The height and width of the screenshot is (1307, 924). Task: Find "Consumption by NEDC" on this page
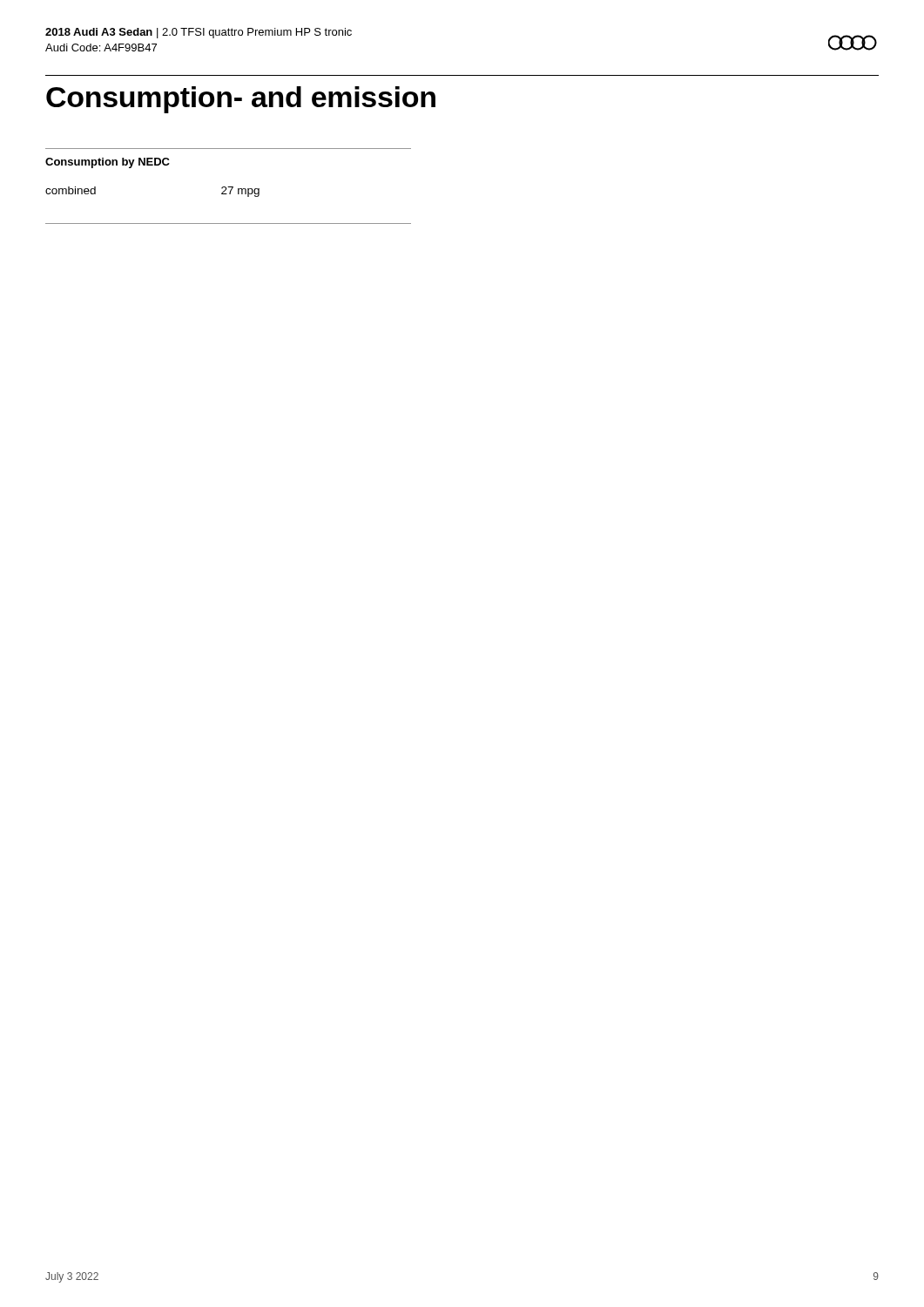pyautogui.click(x=108, y=162)
